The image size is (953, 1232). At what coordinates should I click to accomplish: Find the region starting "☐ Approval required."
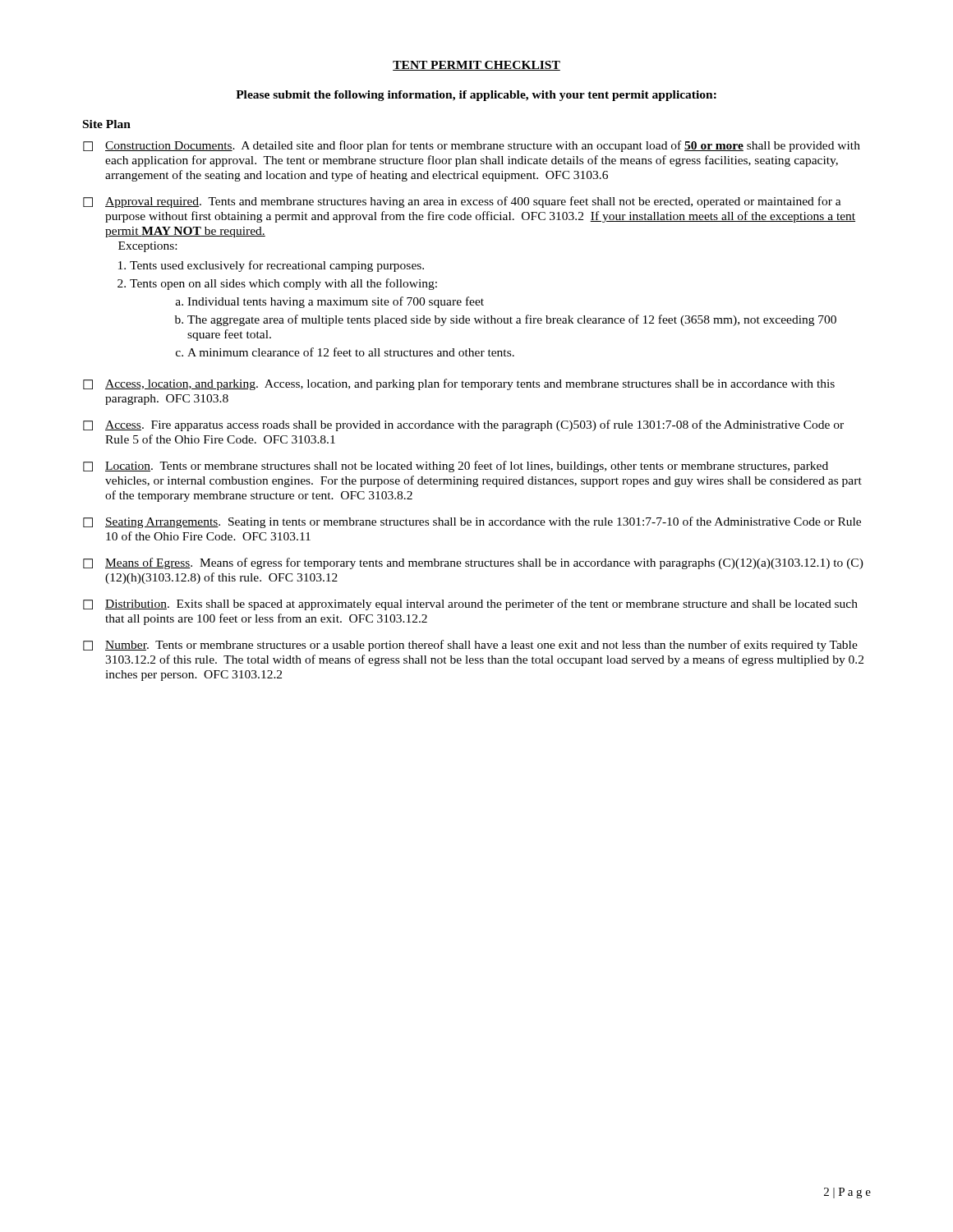pyautogui.click(x=462, y=202)
